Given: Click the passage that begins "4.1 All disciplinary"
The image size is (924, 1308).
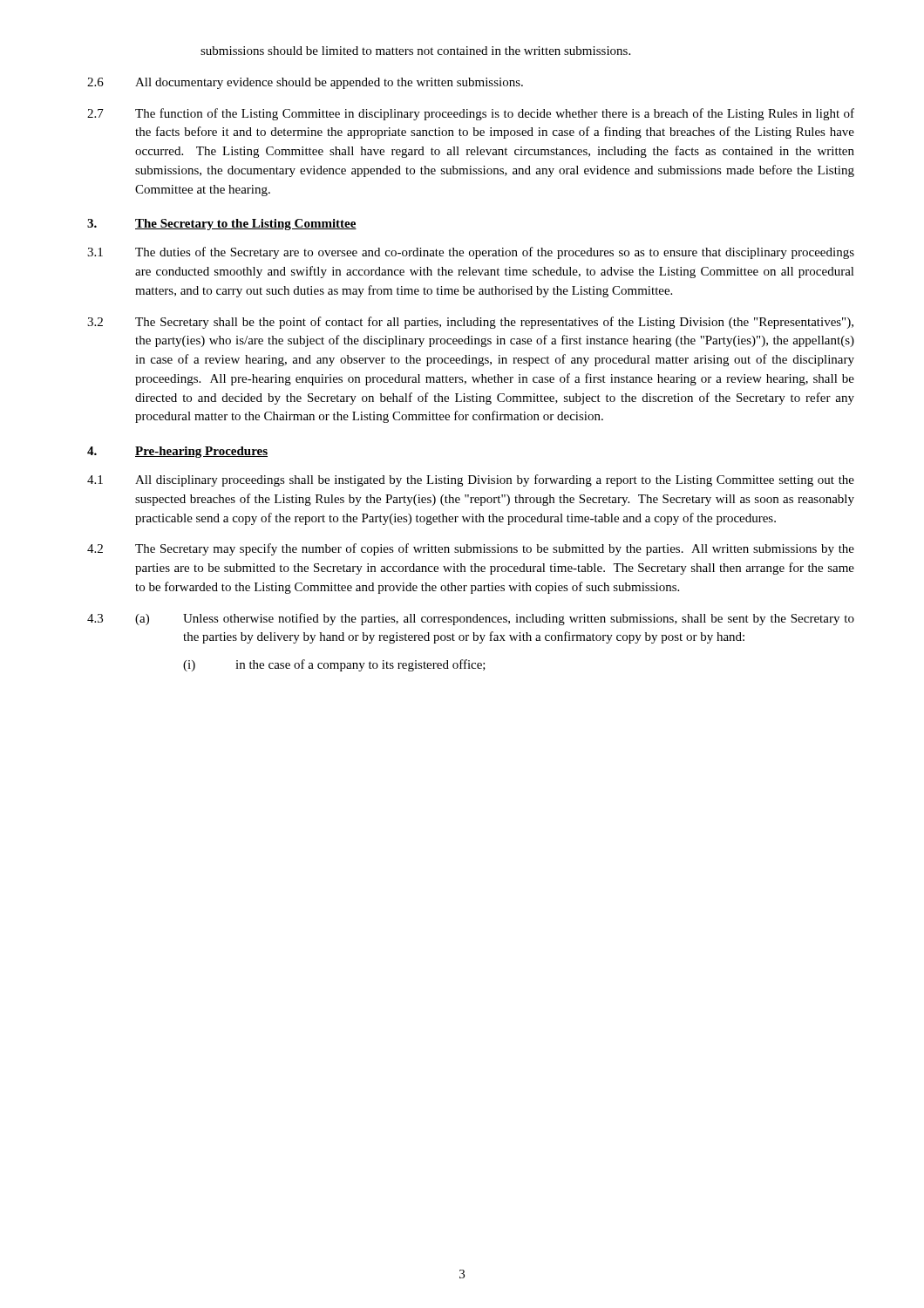Looking at the screenshot, I should 471,499.
